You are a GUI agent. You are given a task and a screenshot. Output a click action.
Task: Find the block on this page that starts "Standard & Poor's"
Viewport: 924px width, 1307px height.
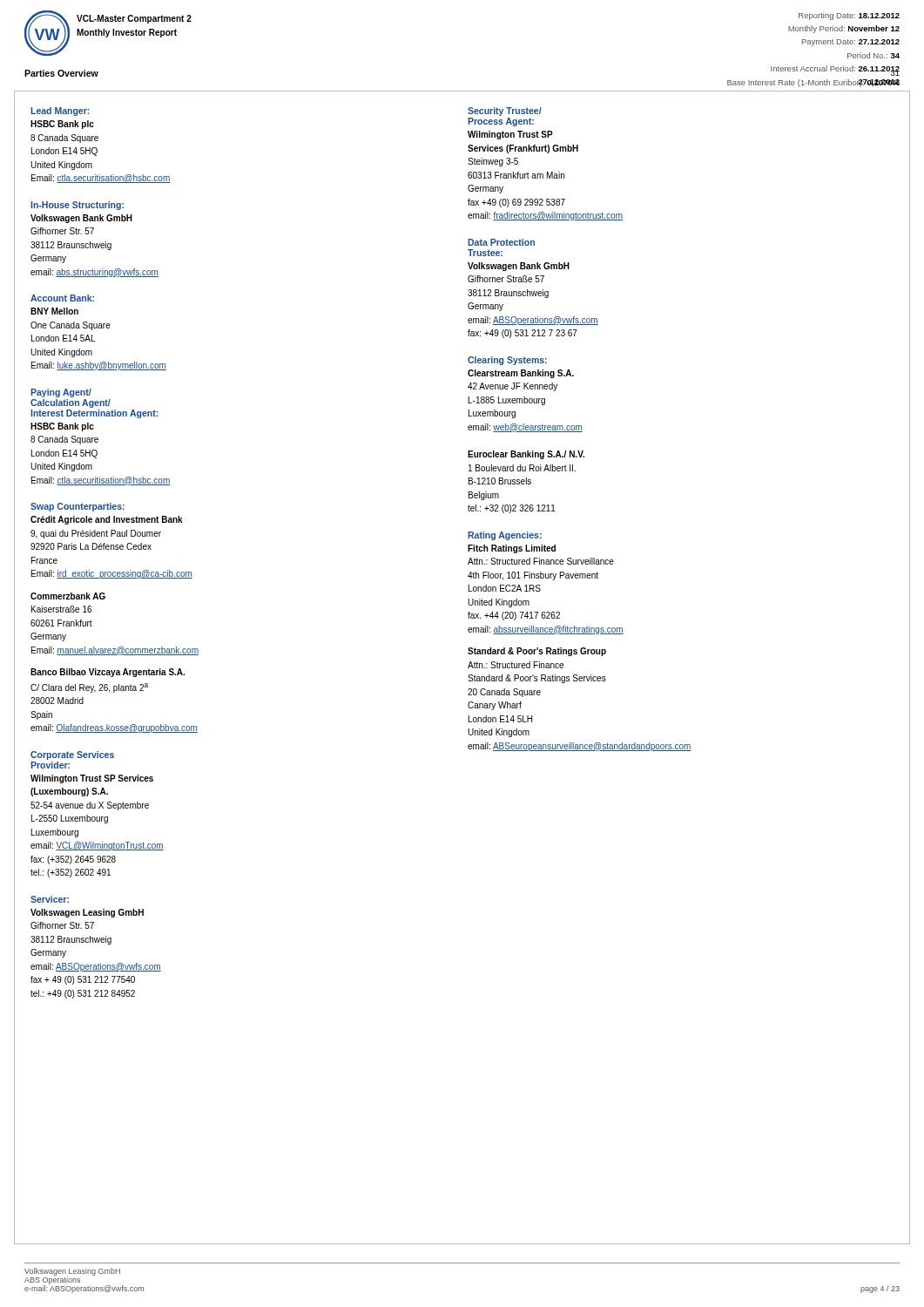tap(537, 652)
